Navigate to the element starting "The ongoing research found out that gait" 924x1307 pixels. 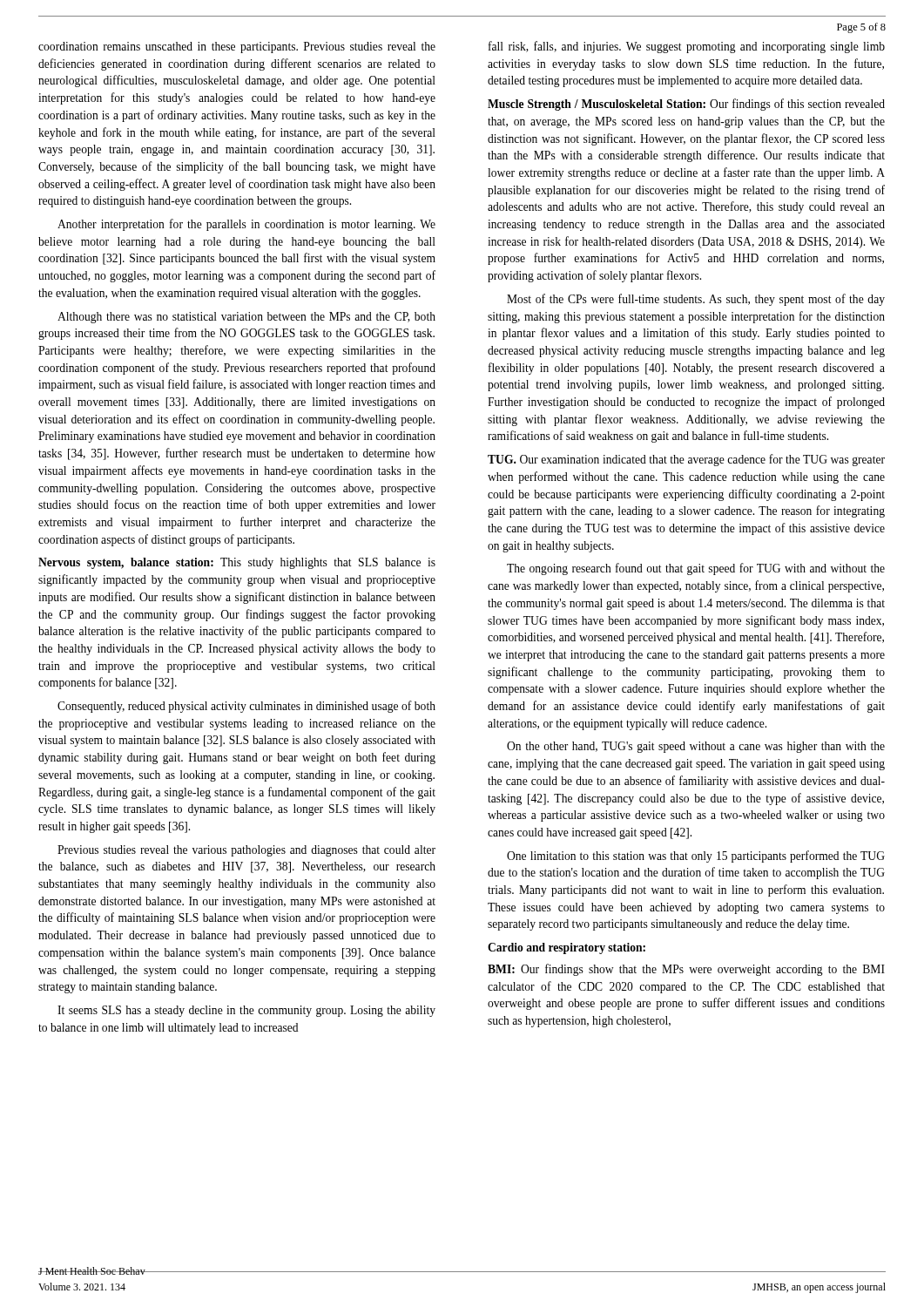[686, 646]
